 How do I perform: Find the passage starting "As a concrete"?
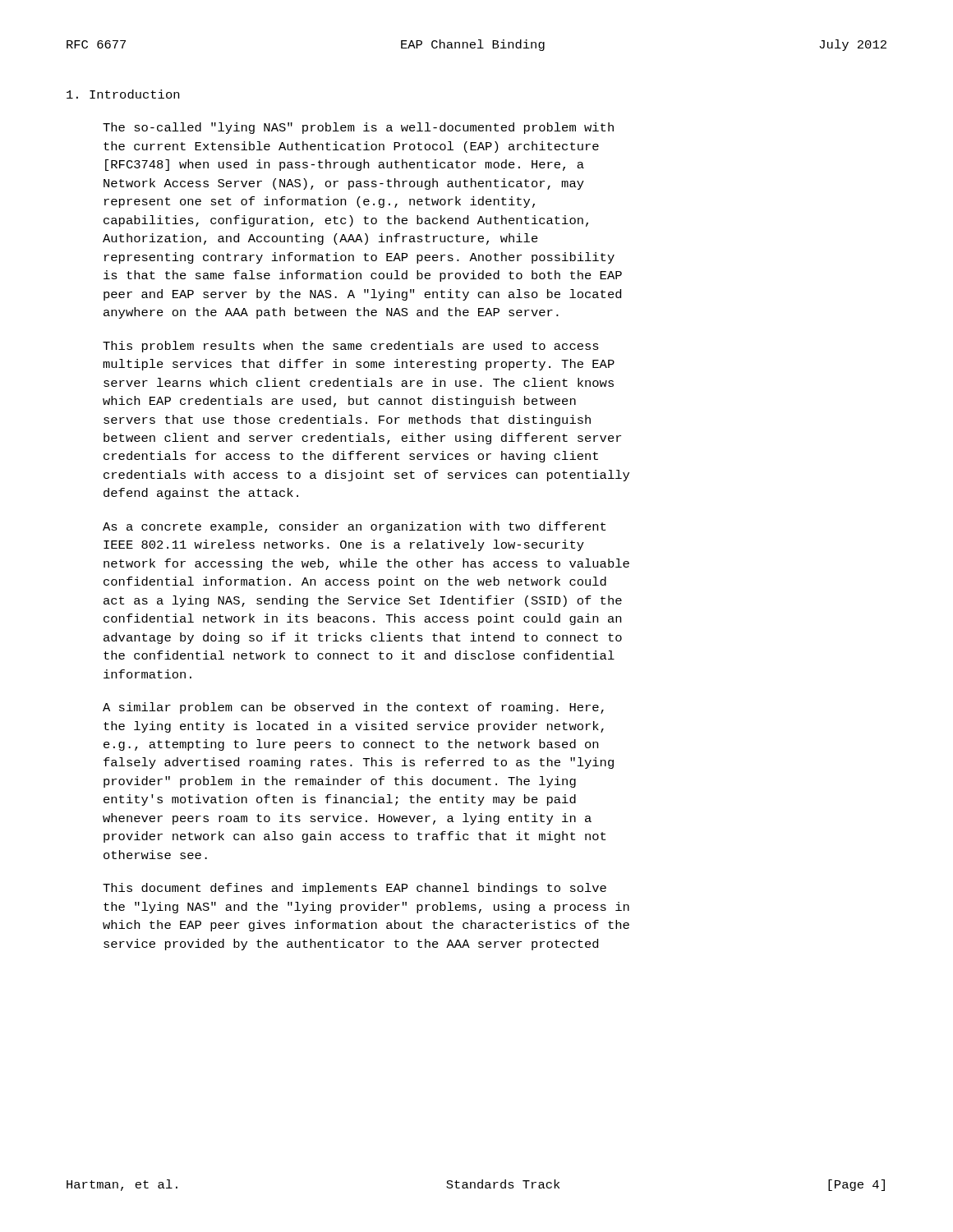pyautogui.click(x=366, y=601)
